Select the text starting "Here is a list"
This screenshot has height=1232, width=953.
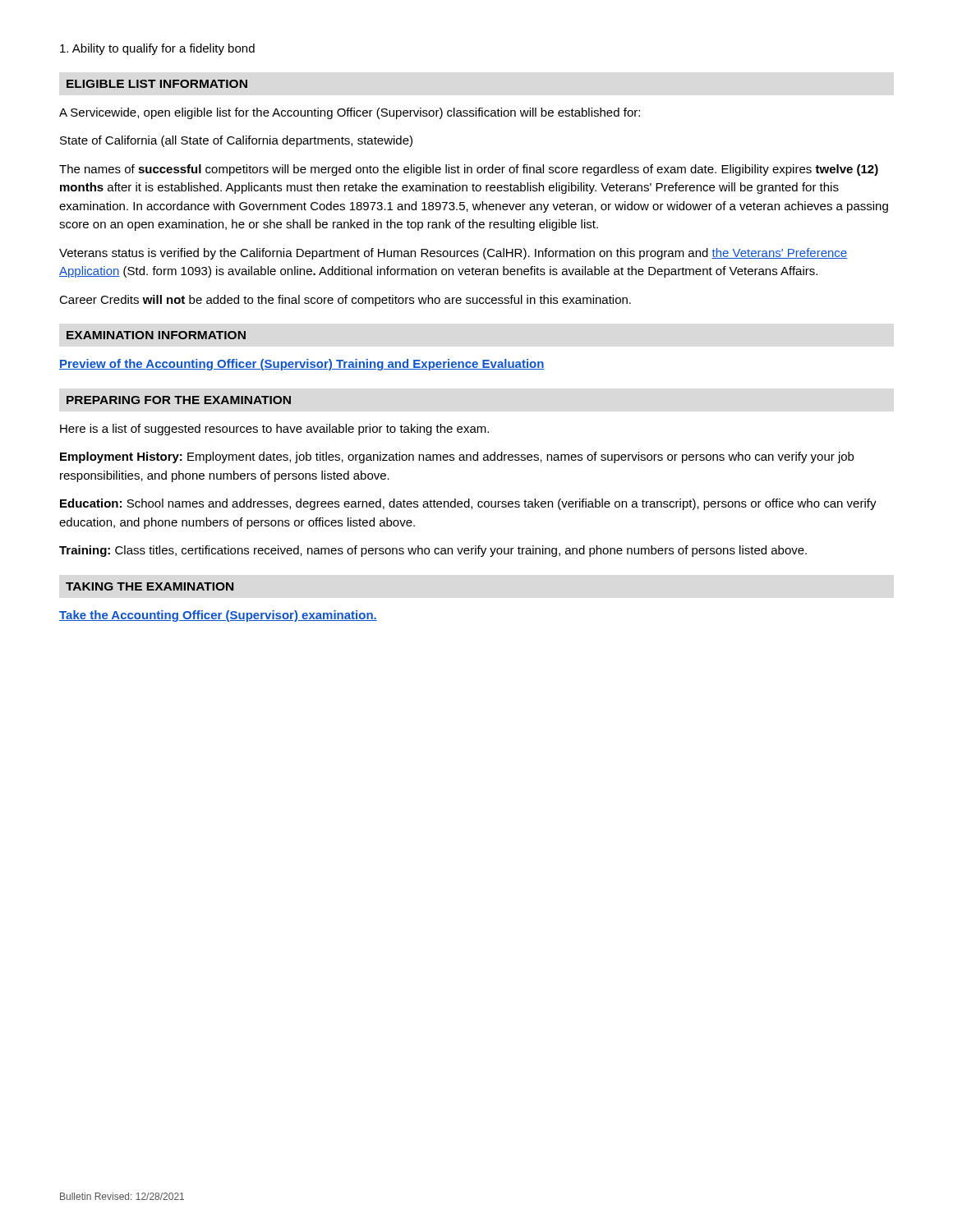click(x=275, y=428)
